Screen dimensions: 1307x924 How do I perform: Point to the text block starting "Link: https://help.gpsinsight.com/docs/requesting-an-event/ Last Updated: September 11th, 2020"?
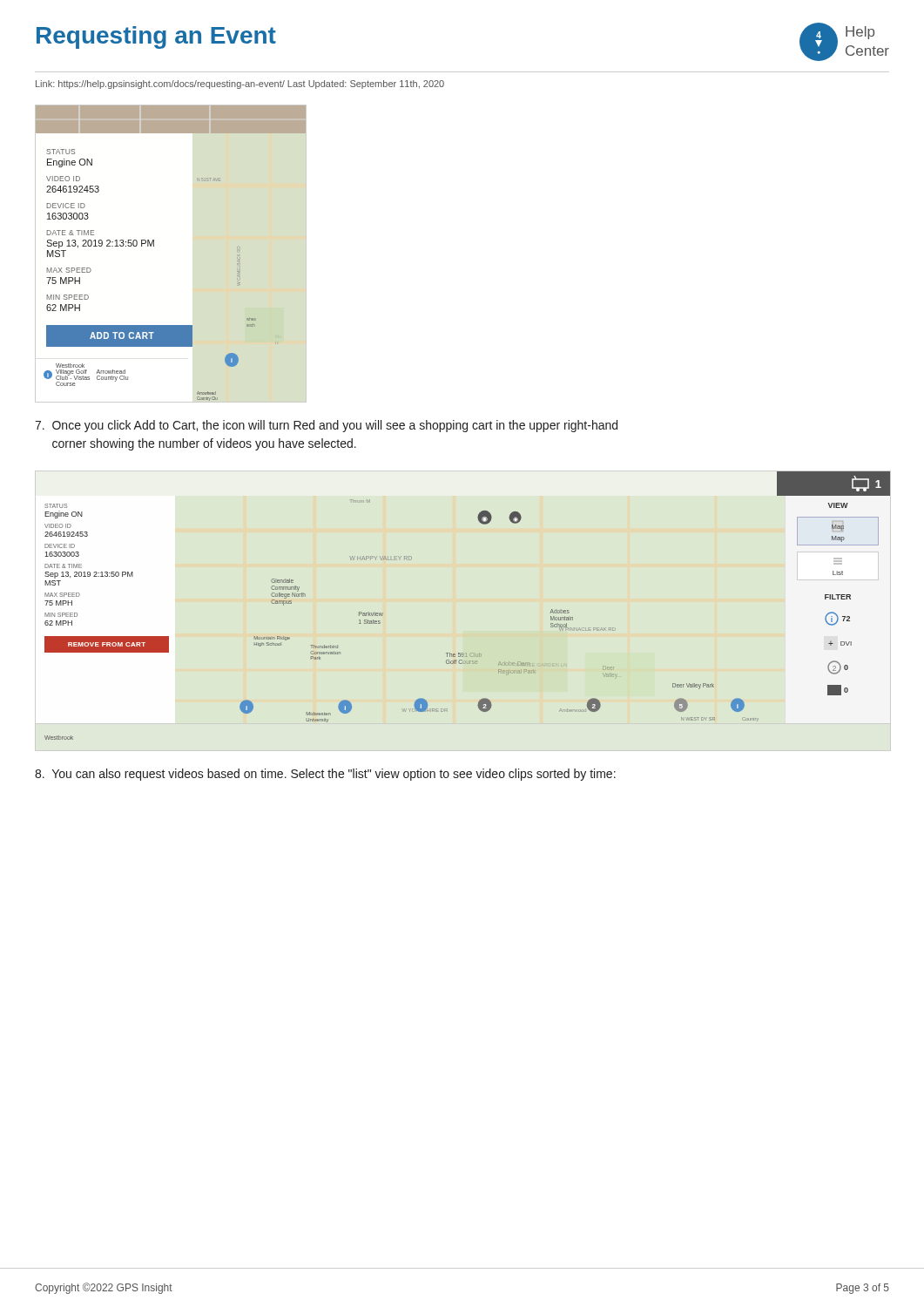tap(240, 84)
